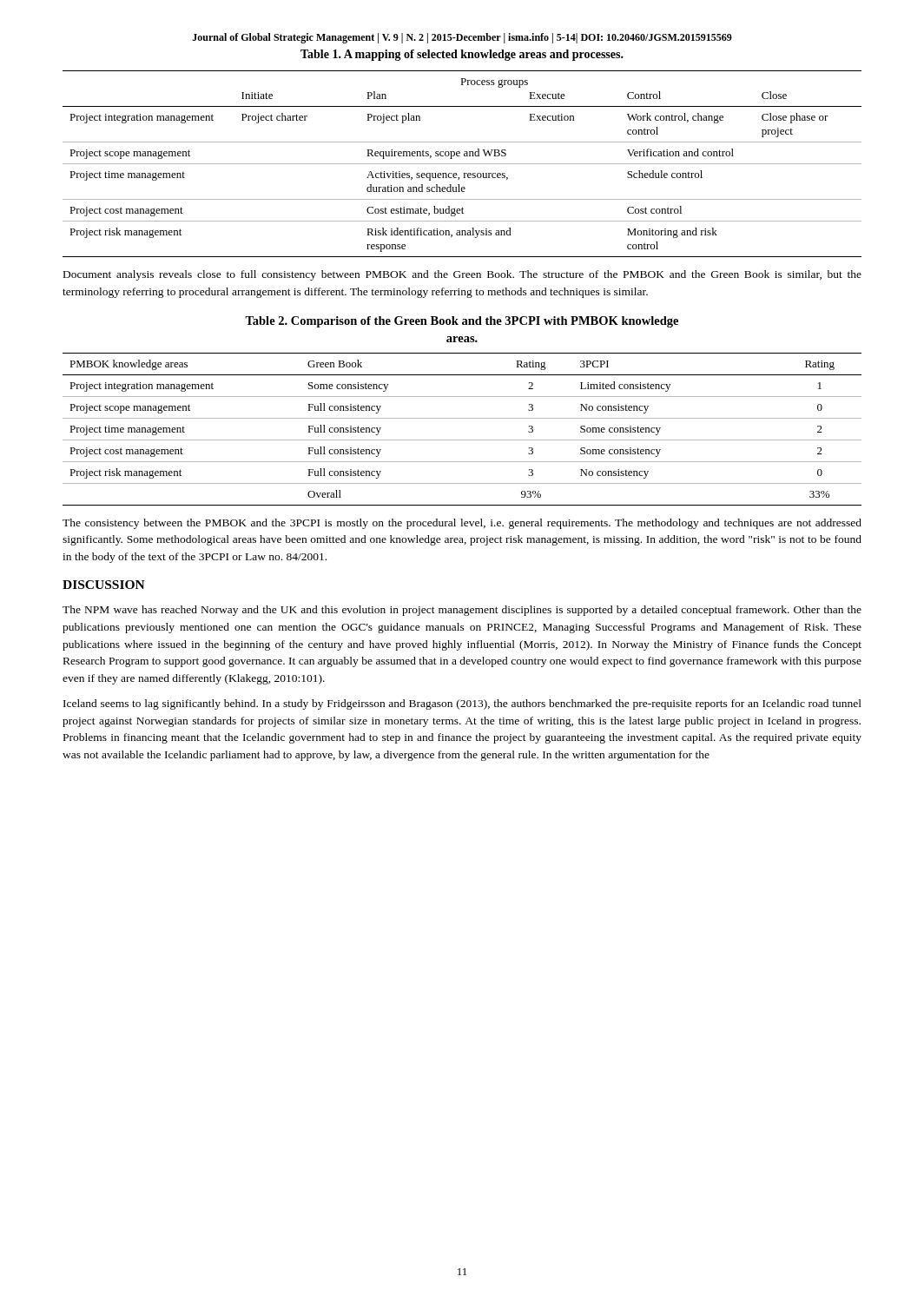Locate the region starting "Table 2. Comparison of the Green"
Screen dimensions: 1303x924
point(462,329)
